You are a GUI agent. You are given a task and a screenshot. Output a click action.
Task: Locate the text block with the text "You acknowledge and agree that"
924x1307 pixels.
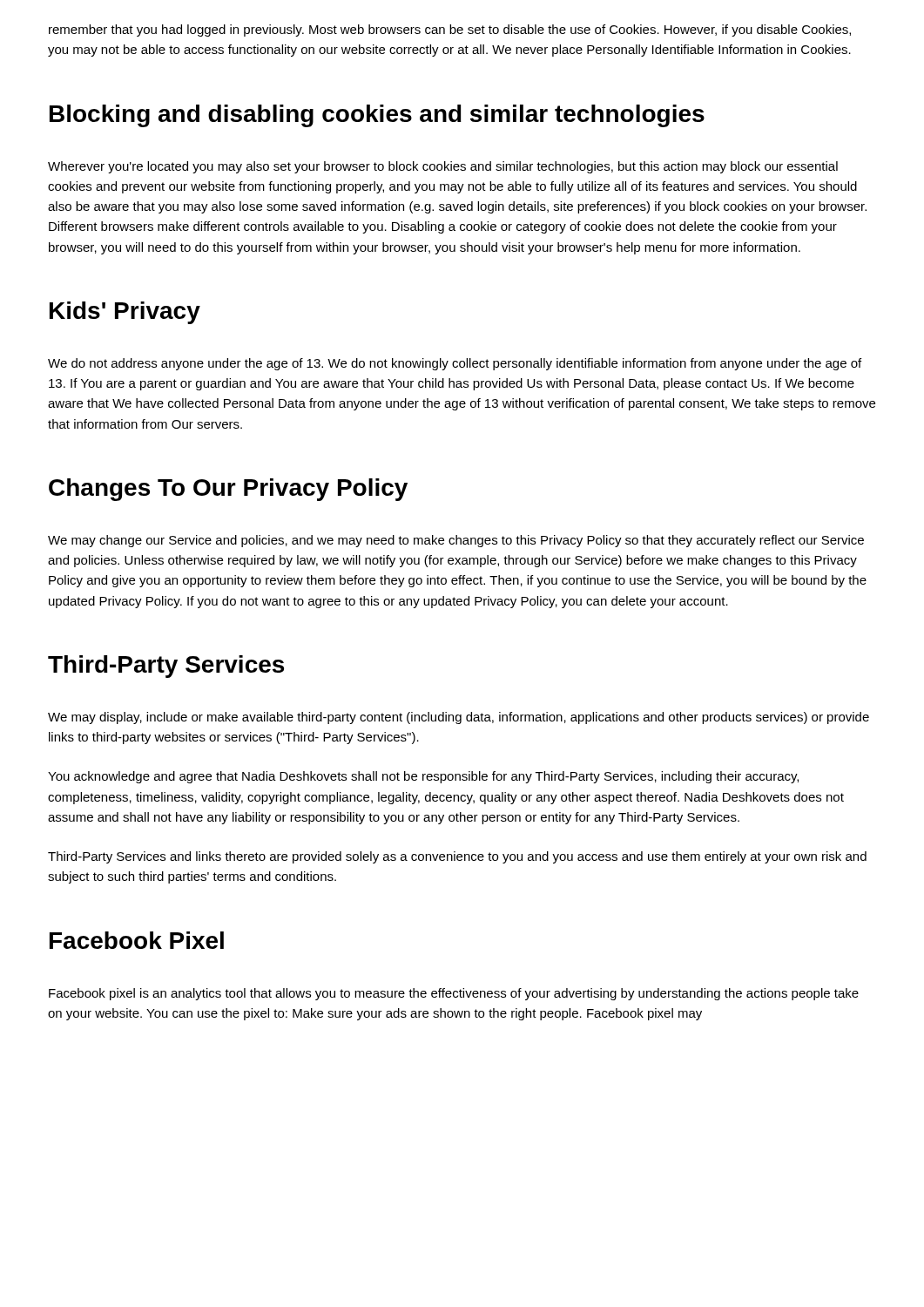tap(446, 796)
